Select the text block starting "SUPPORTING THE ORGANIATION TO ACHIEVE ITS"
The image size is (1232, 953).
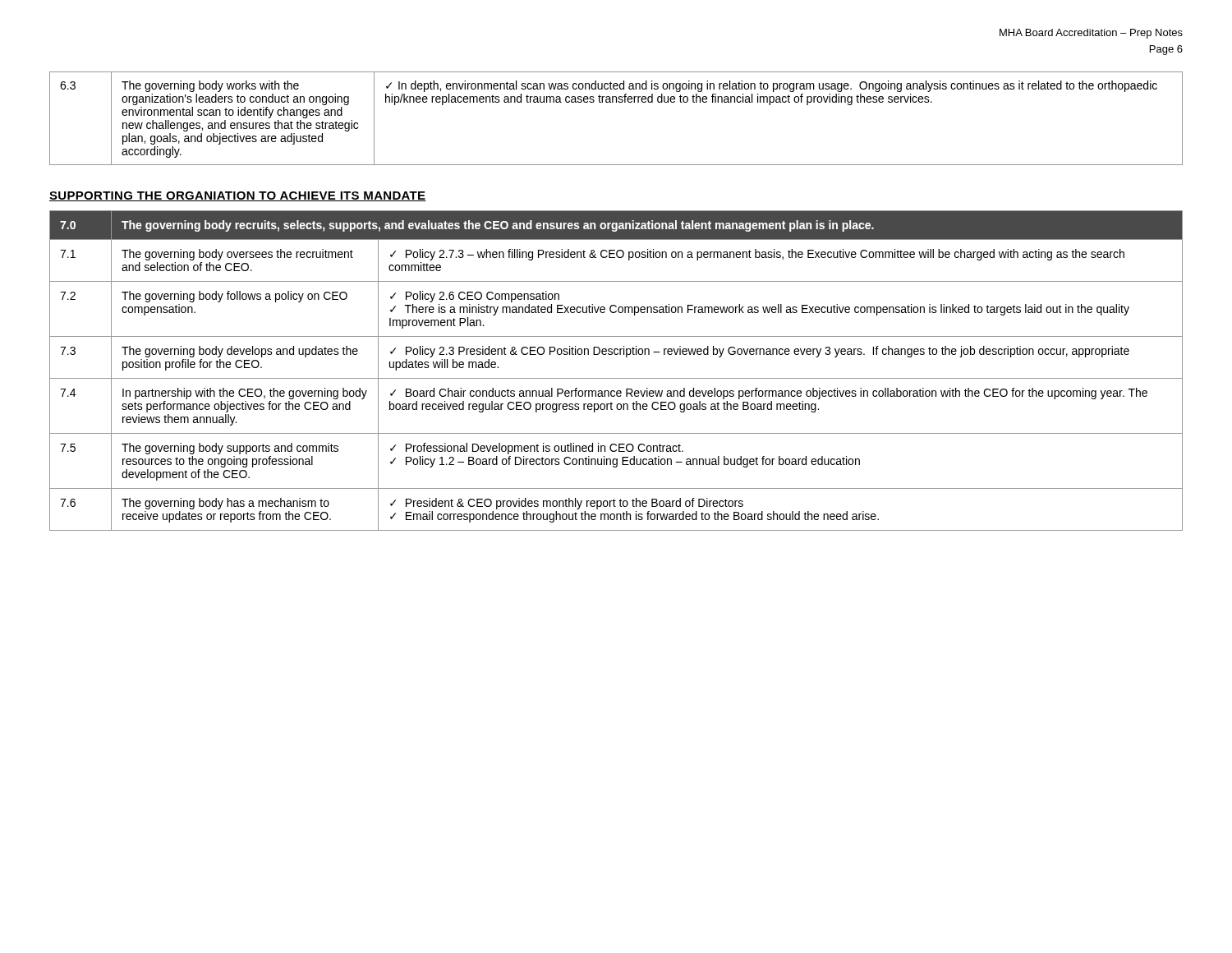coord(238,195)
